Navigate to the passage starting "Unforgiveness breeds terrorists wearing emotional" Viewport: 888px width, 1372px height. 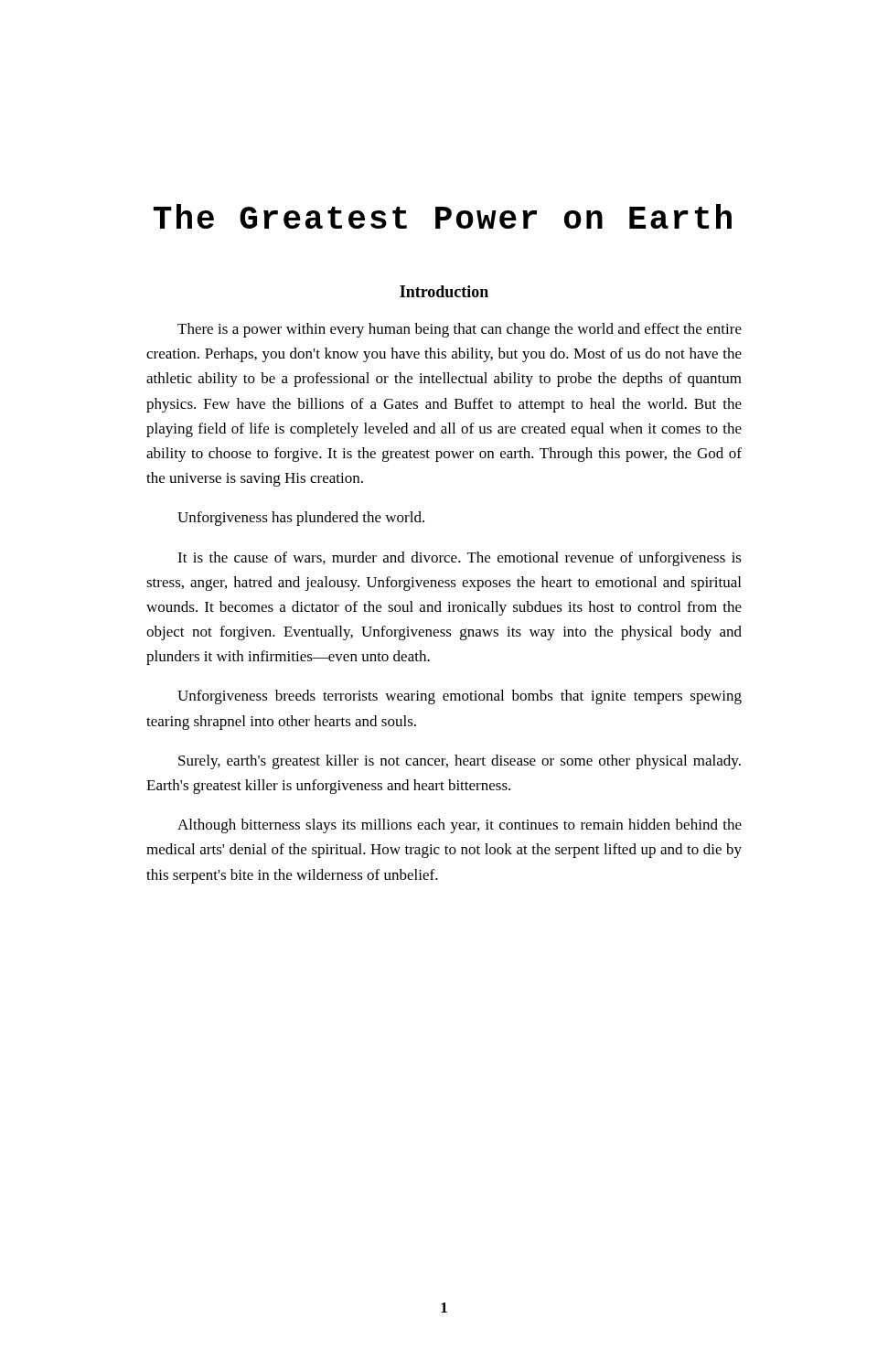click(444, 709)
